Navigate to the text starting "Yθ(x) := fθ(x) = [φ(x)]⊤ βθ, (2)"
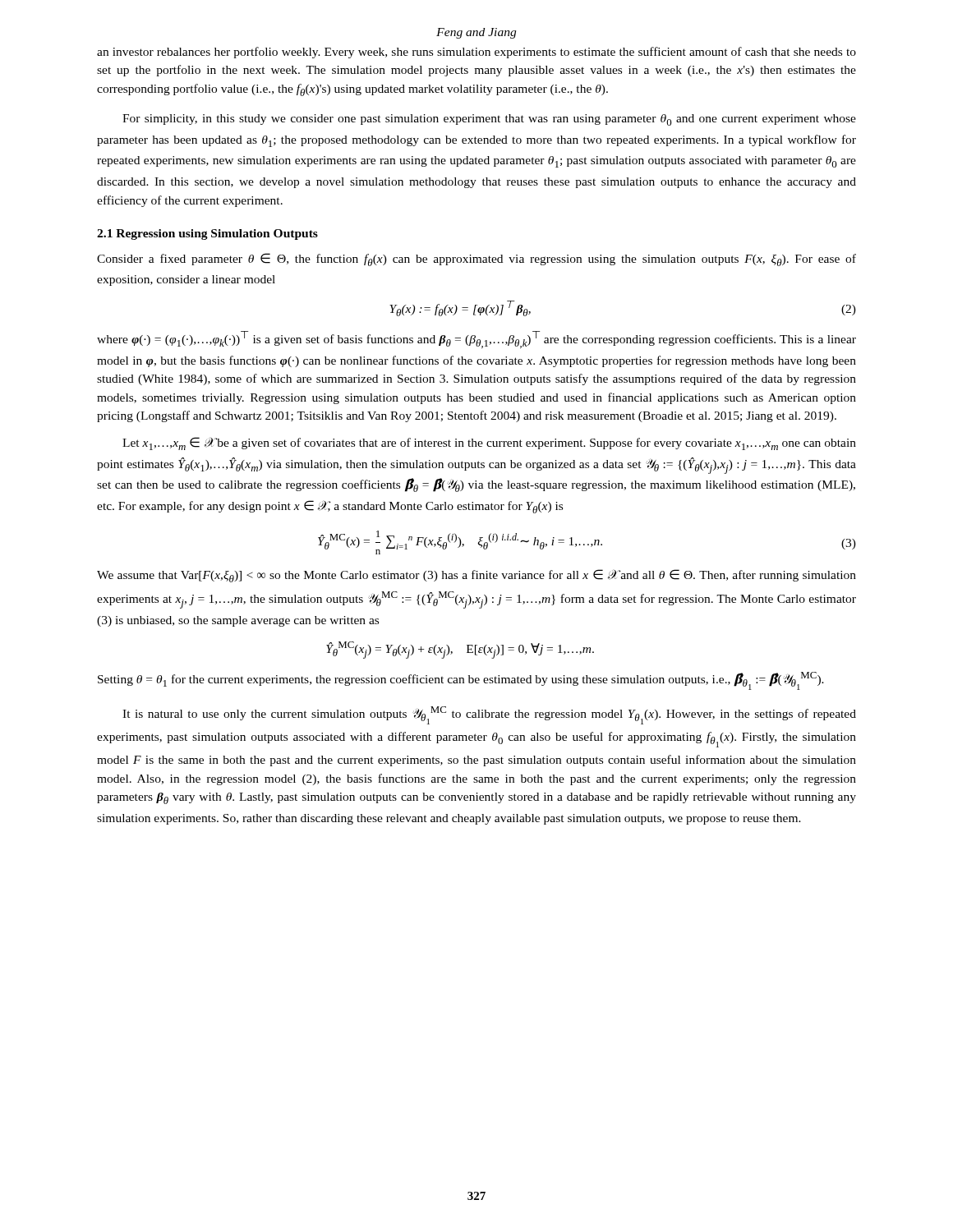 (x=476, y=309)
